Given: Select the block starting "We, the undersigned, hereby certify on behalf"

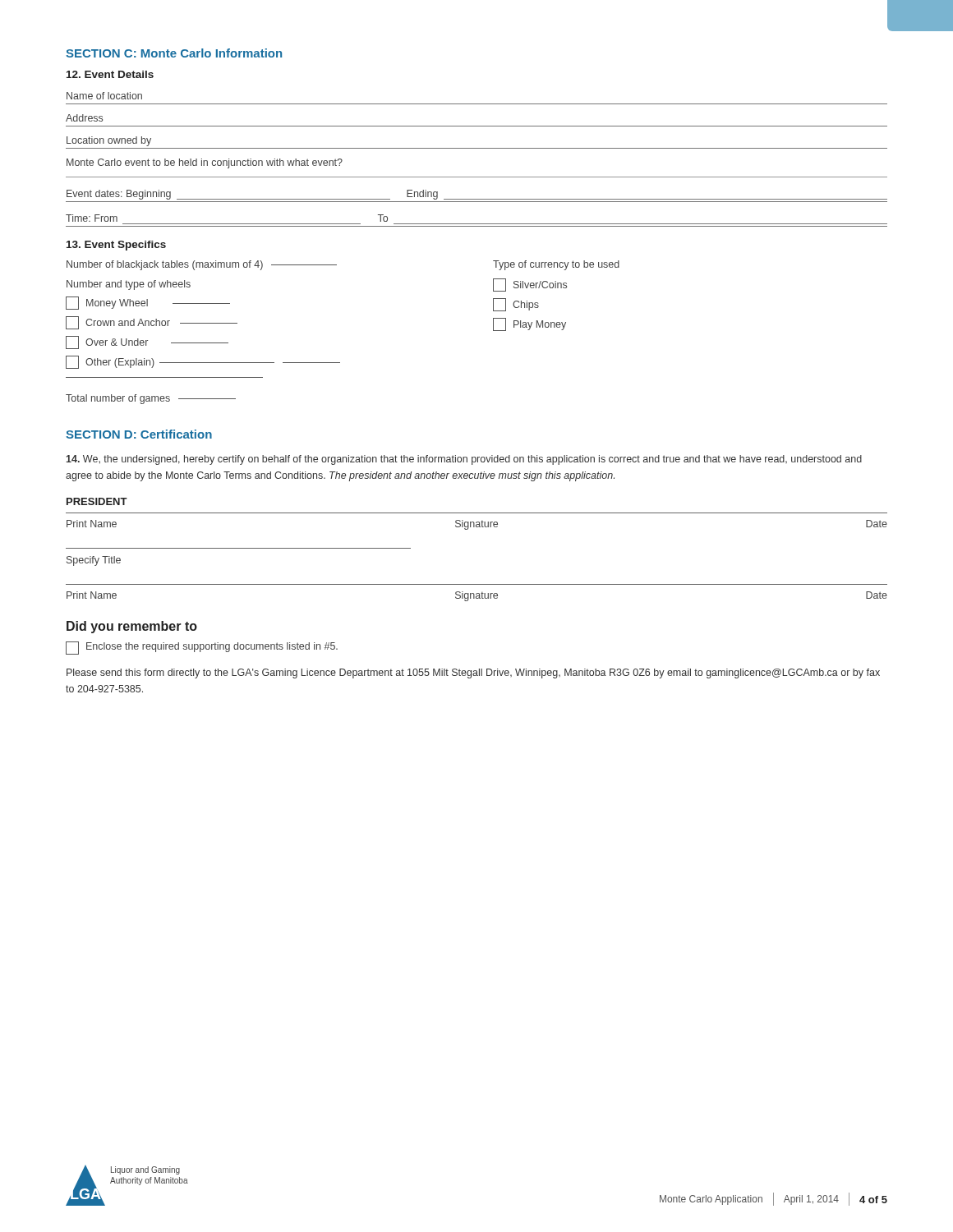Looking at the screenshot, I should point(464,467).
